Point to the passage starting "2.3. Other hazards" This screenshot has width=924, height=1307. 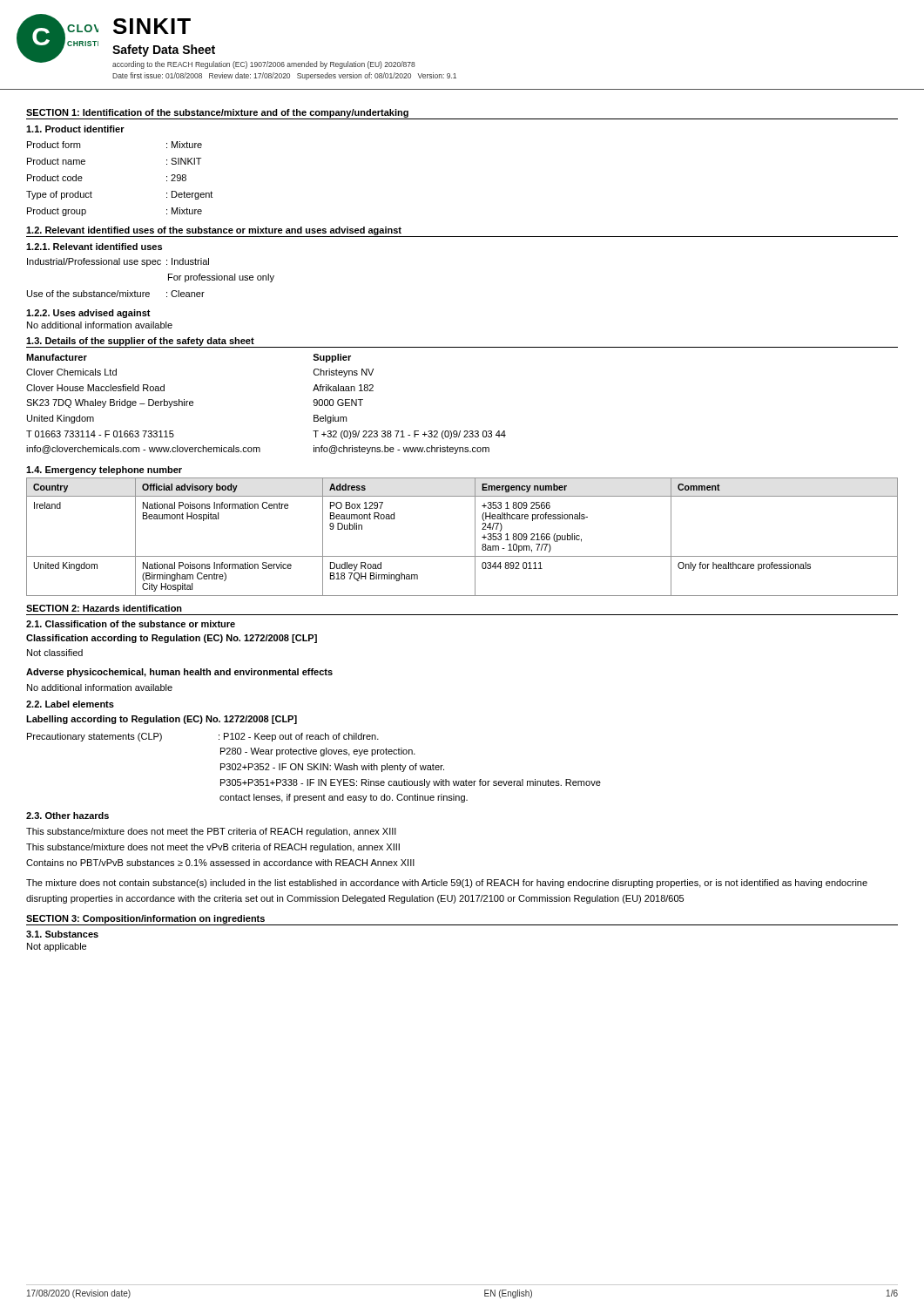68,815
